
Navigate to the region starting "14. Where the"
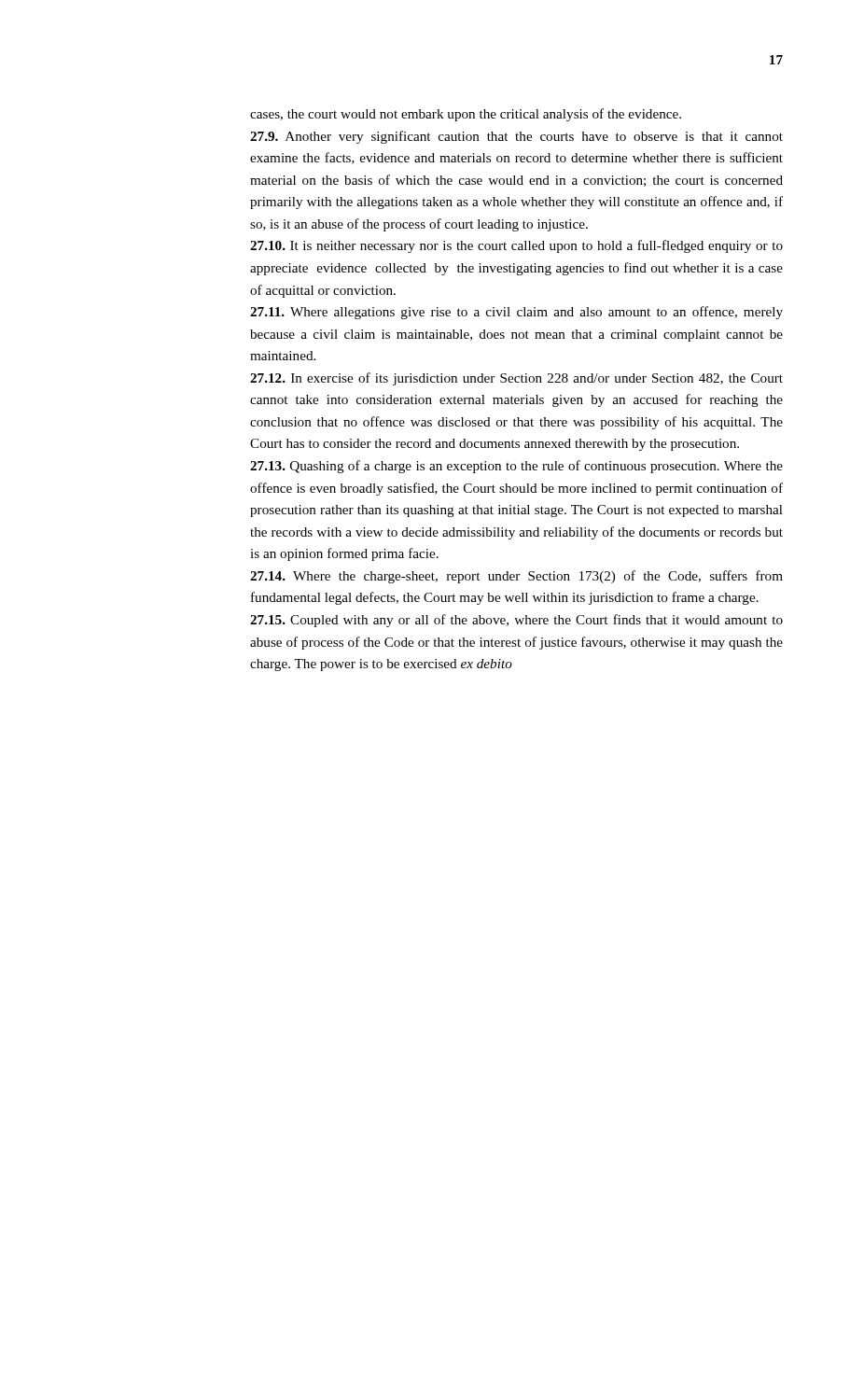click(516, 586)
